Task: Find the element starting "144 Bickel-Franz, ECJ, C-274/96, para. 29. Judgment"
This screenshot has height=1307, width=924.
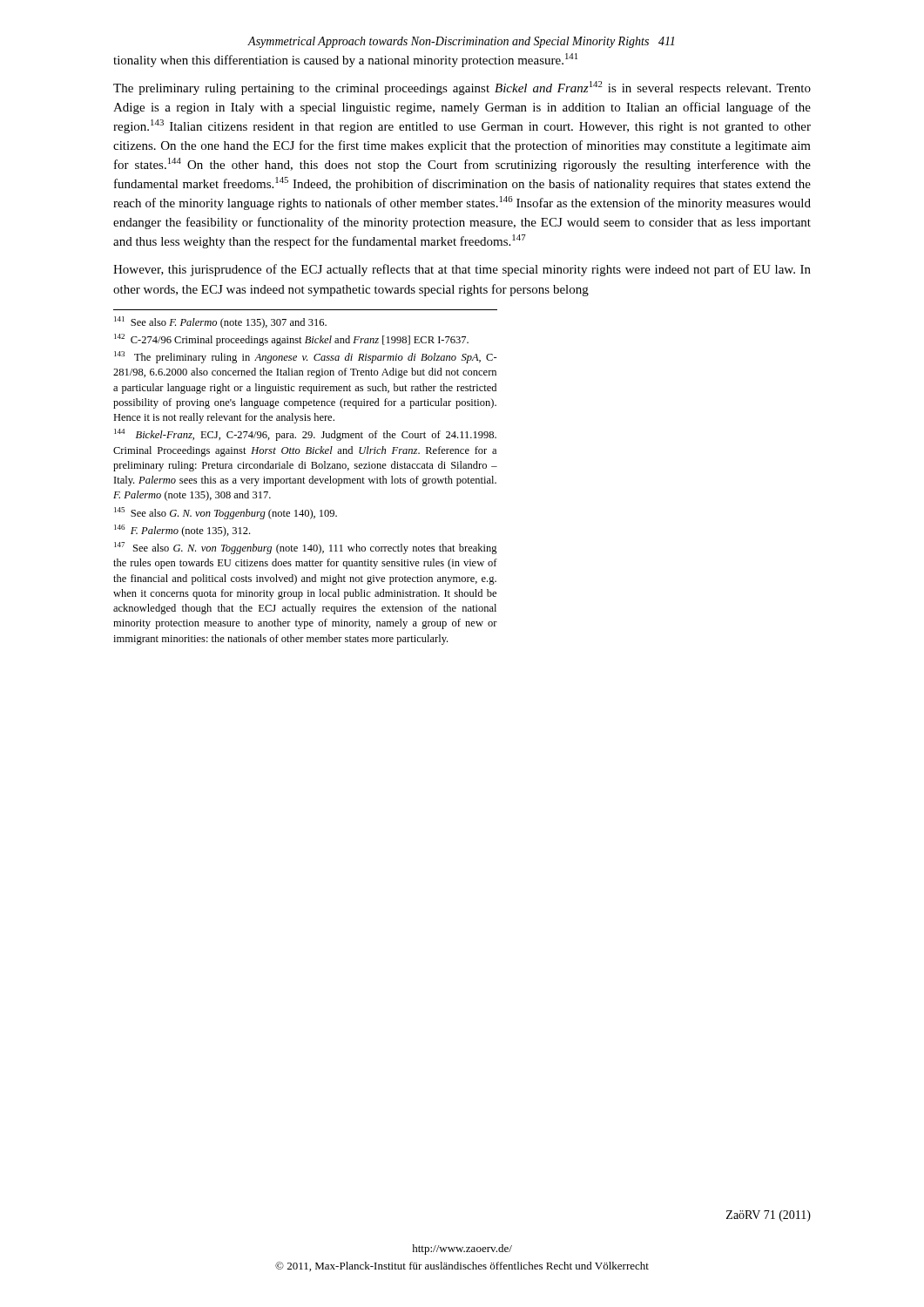Action: pyautogui.click(x=305, y=465)
